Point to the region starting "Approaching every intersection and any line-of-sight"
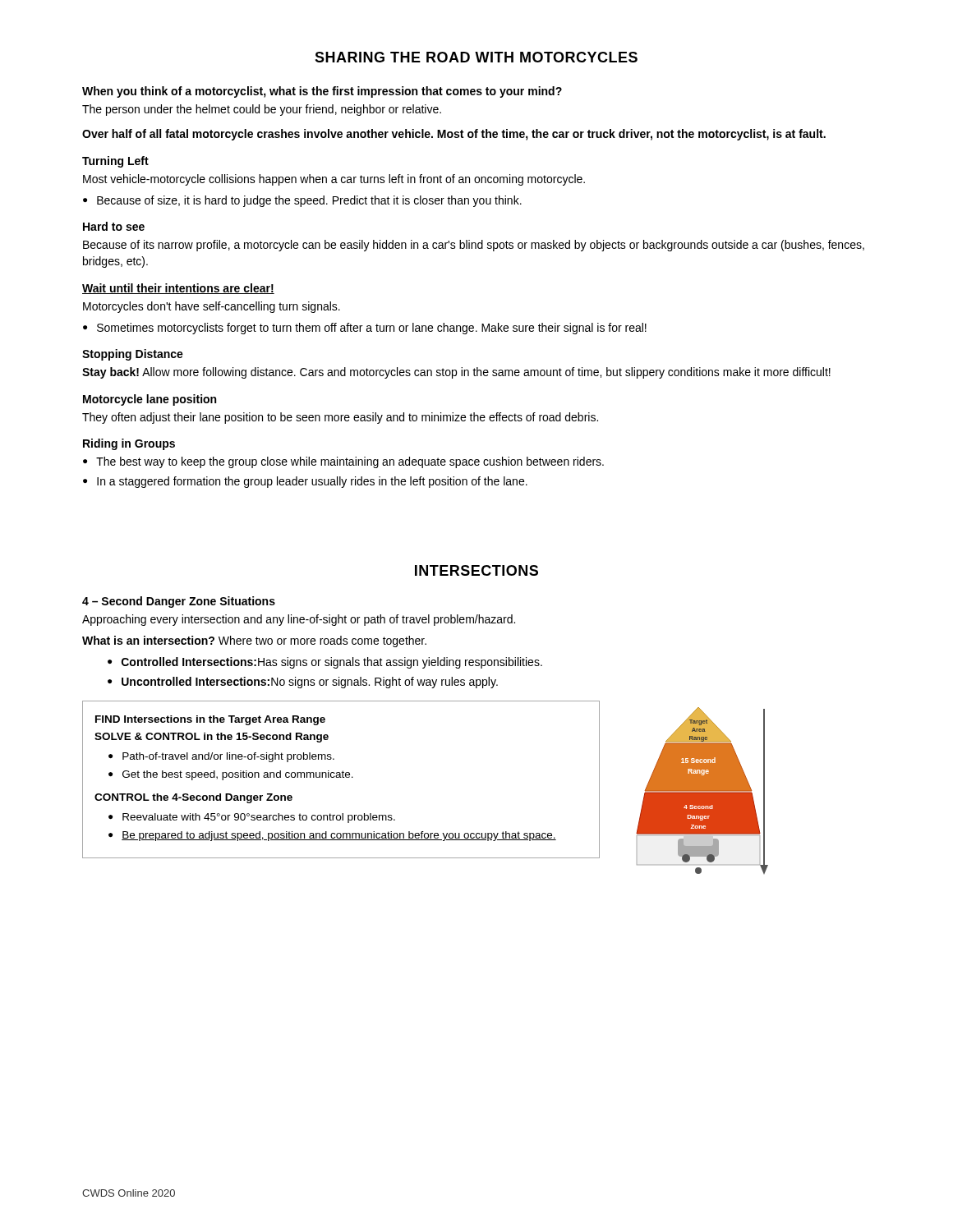 coord(299,619)
